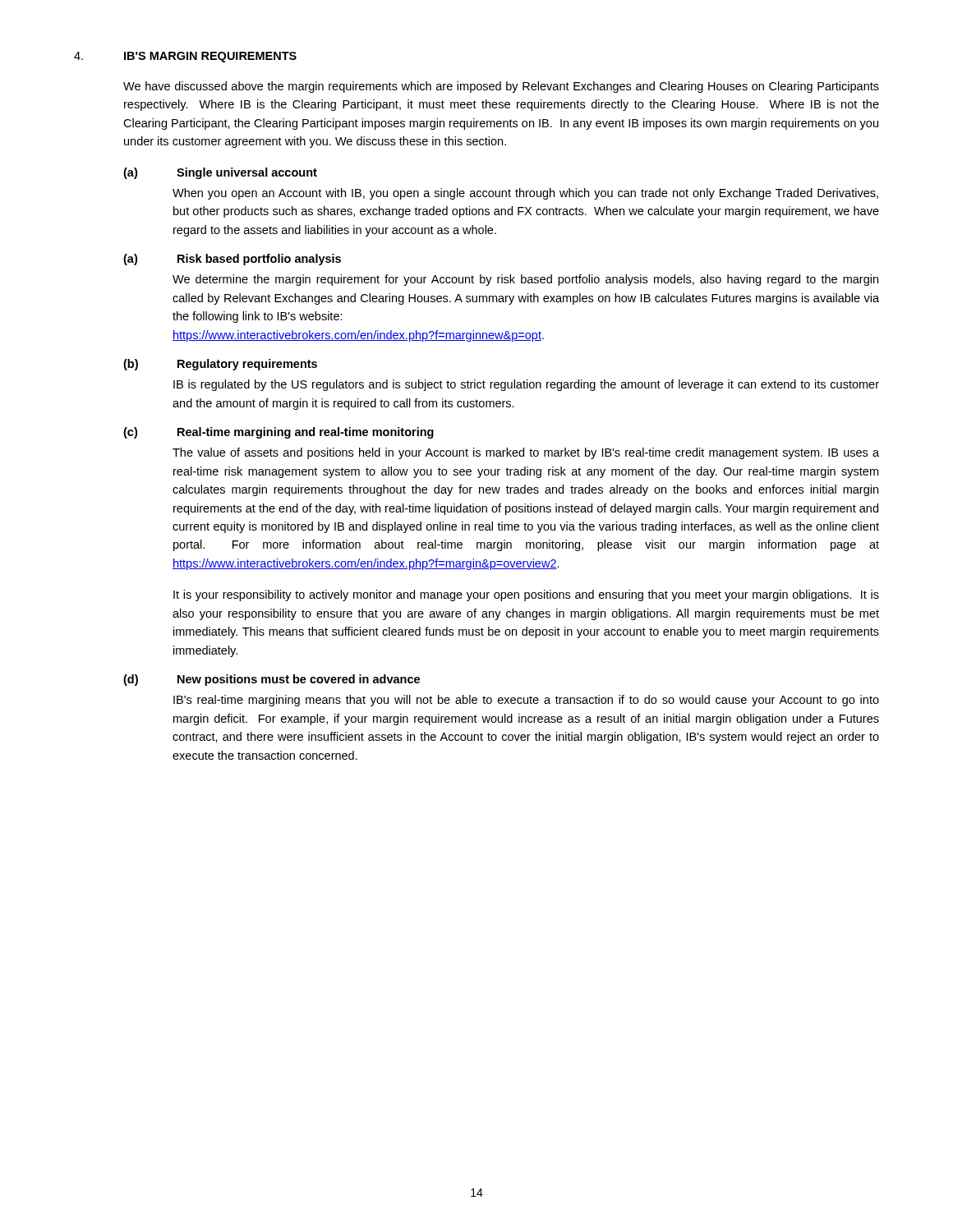Viewport: 953px width, 1232px height.
Task: Find the text block starting "(c) Real-time margining and real-time monitoring"
Action: 279,433
